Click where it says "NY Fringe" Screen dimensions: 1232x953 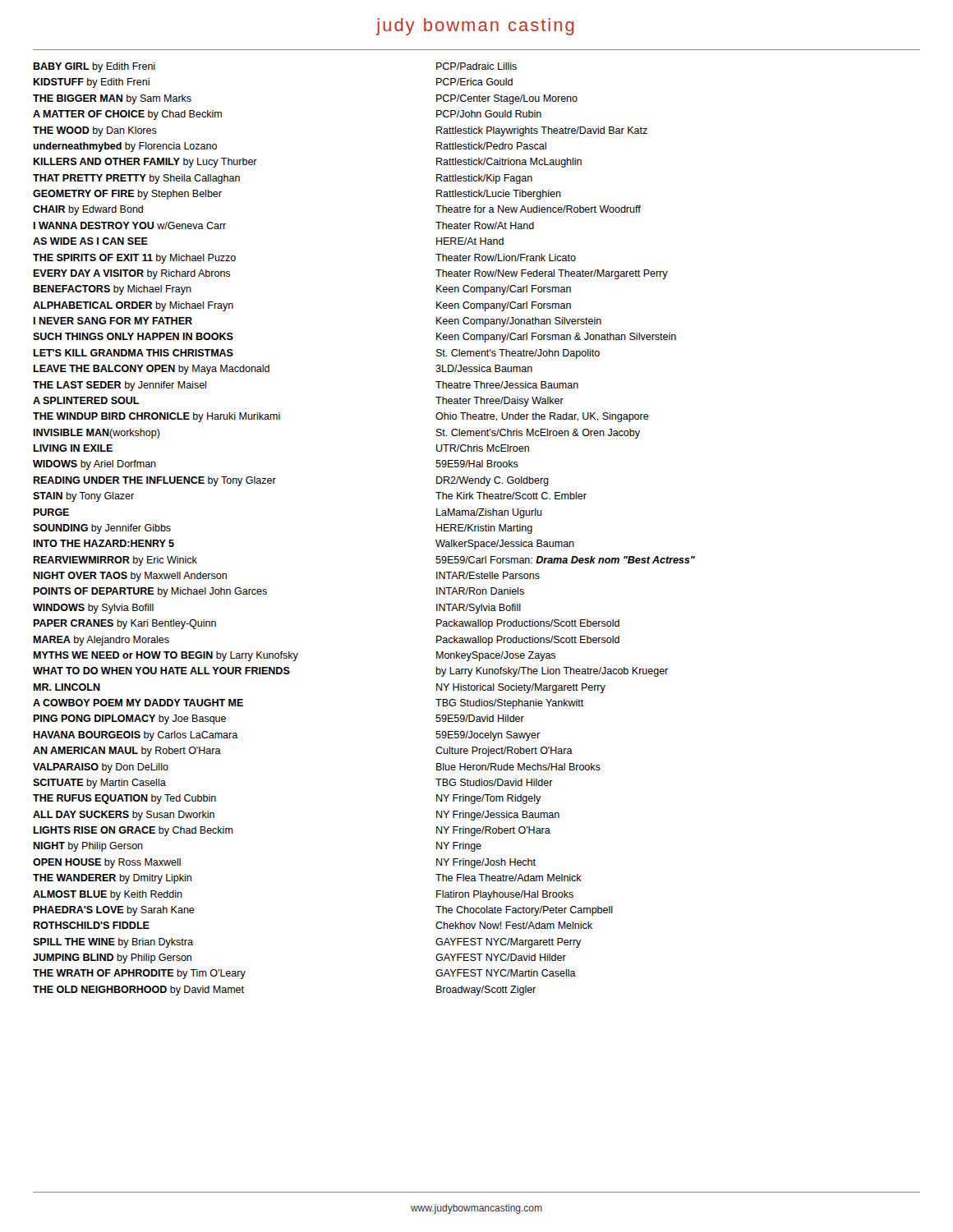click(x=458, y=846)
